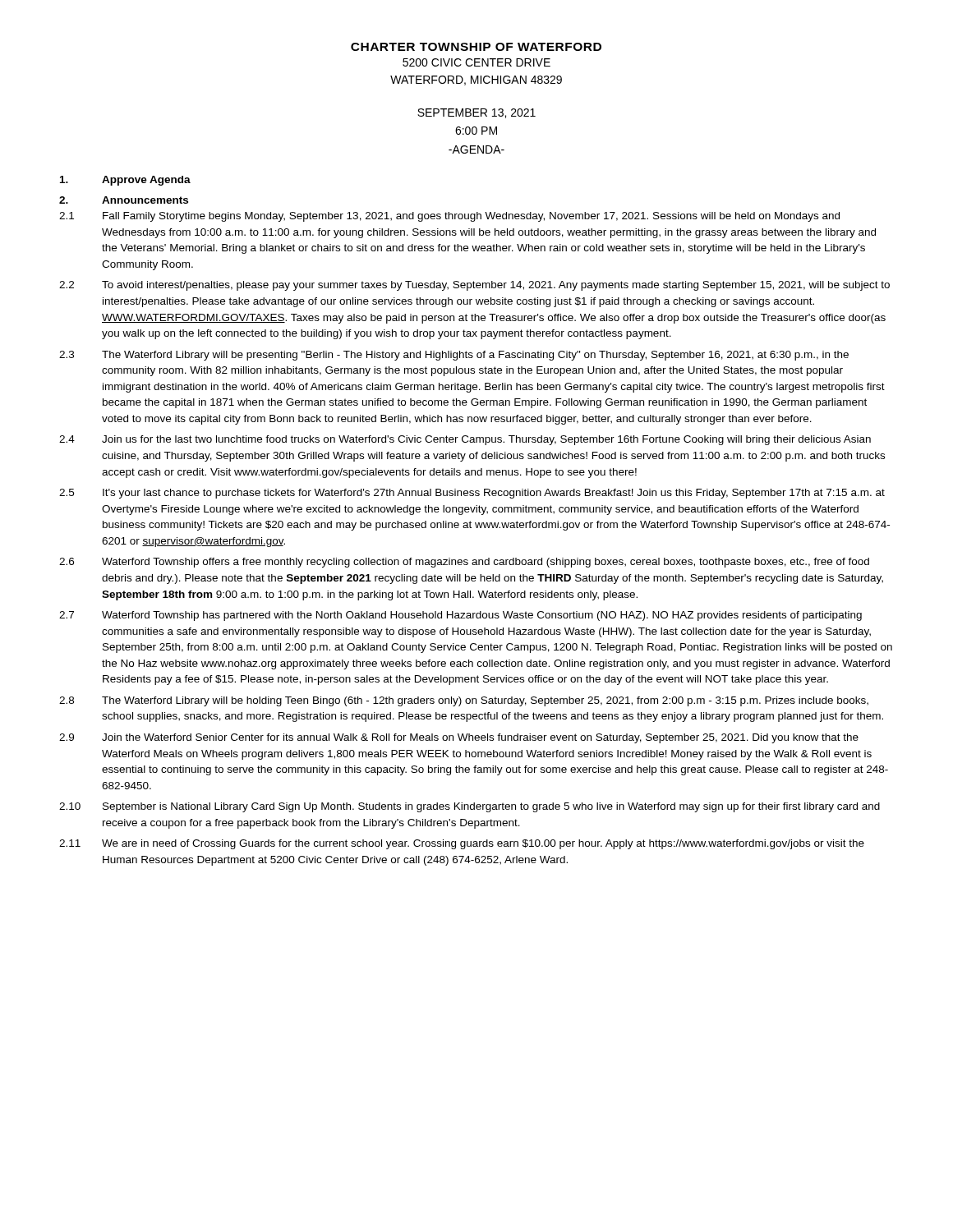The image size is (953, 1232).
Task: Locate the text starting "2. Announcements"
Action: tap(124, 200)
